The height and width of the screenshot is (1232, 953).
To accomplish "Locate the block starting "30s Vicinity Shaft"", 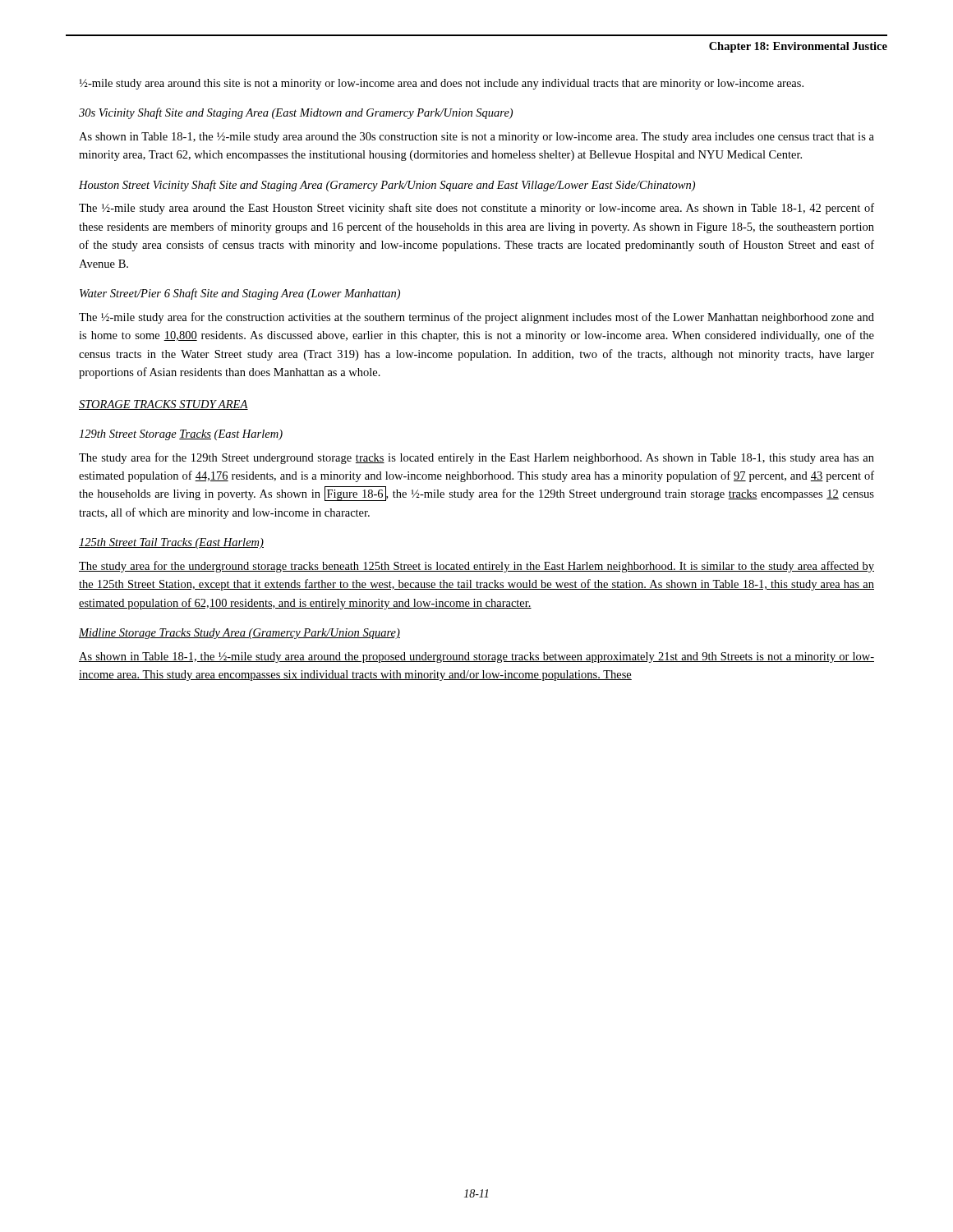I will coord(476,113).
